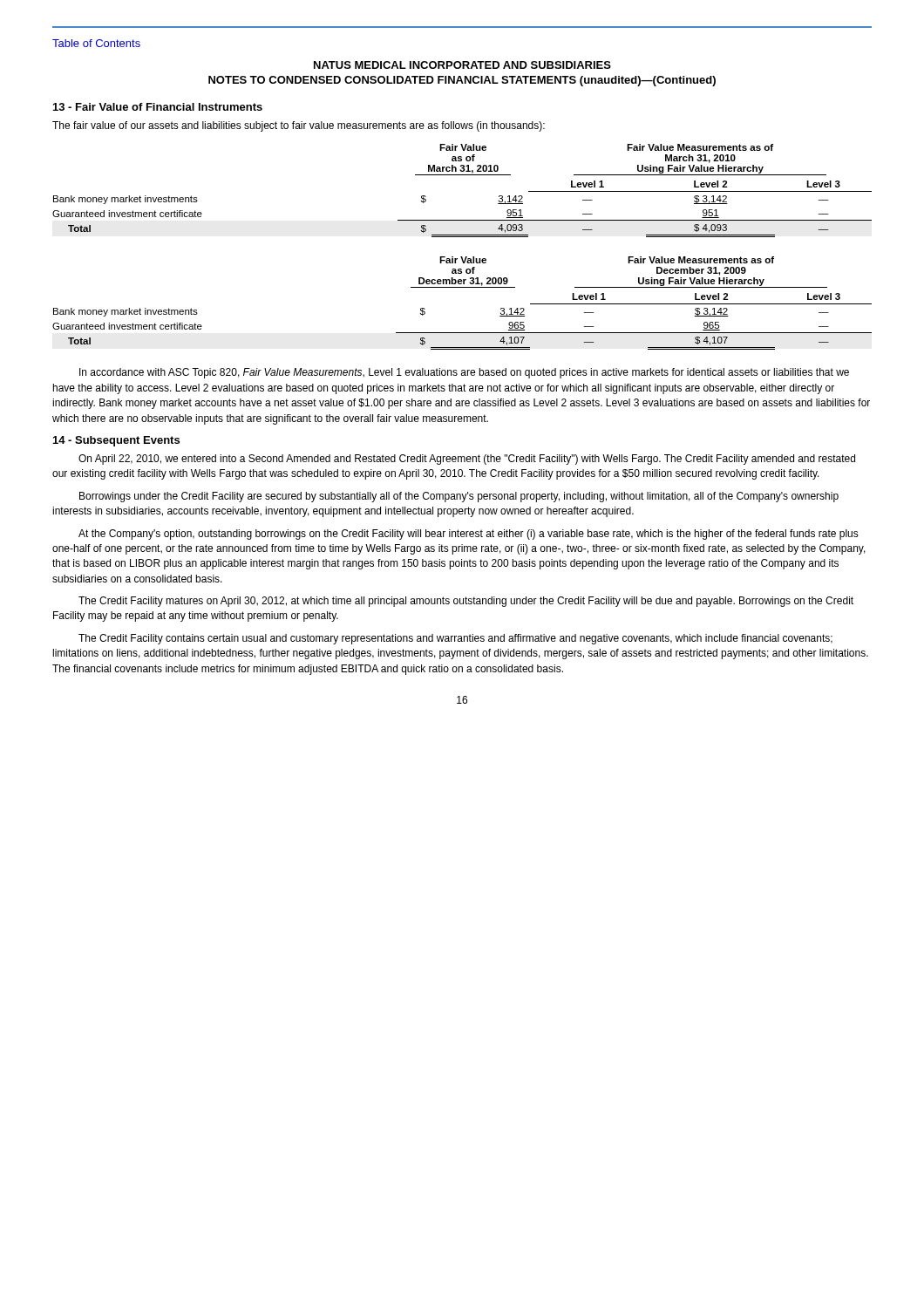Click on the text starting "At the Company's option, outstanding"

point(459,556)
